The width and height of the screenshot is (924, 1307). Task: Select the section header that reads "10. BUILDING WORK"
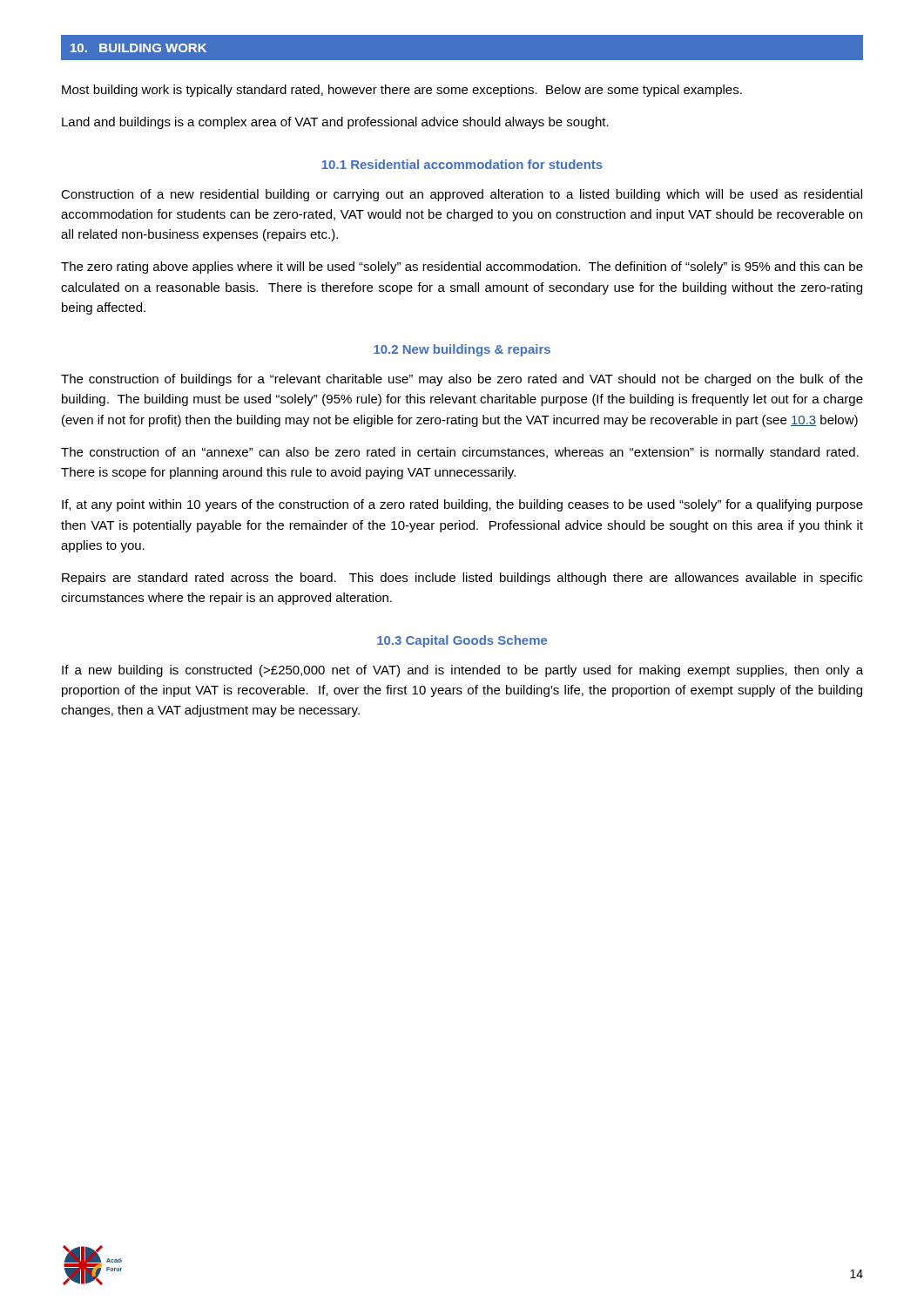pos(138,48)
